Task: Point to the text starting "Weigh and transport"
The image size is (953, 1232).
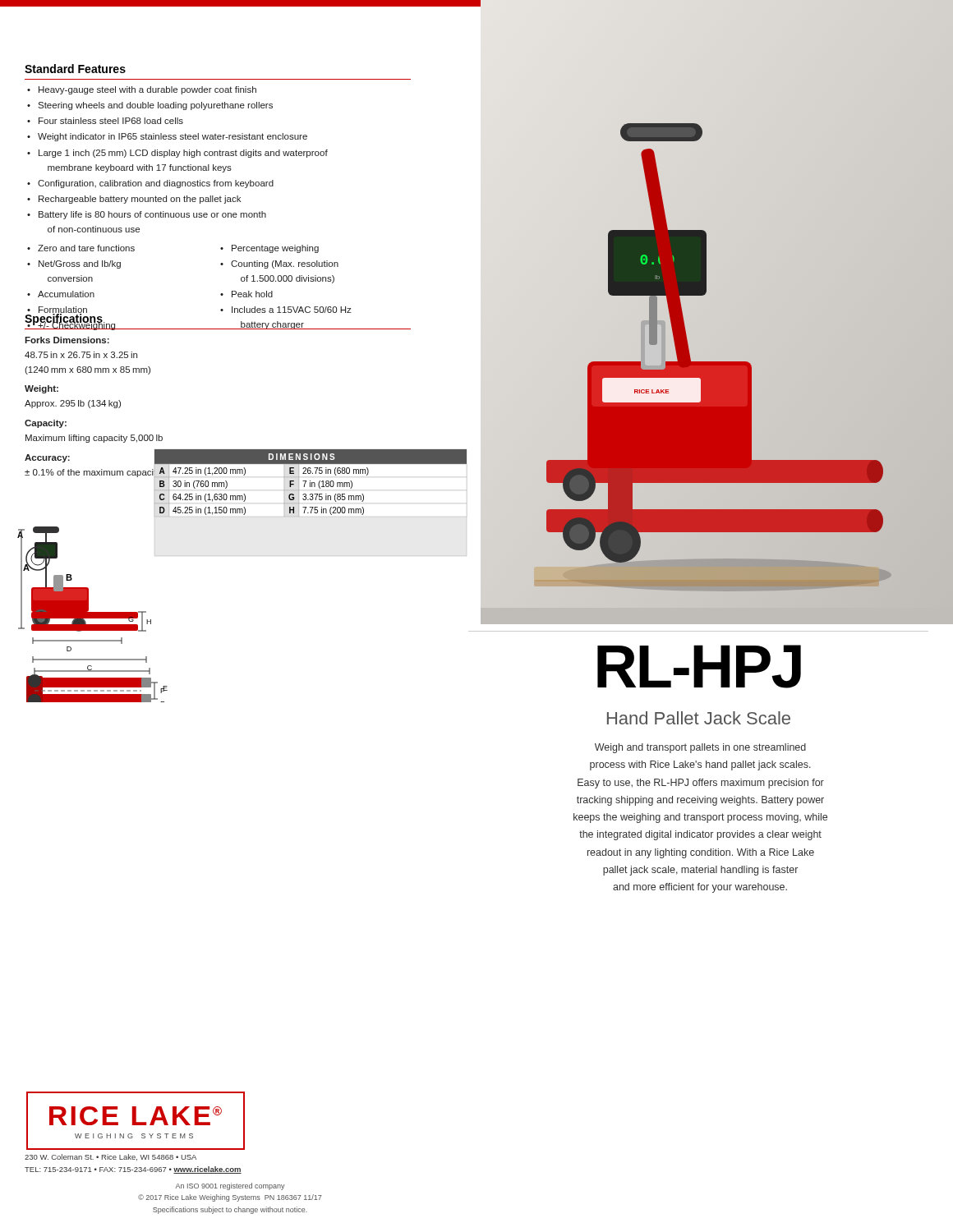Action: point(700,817)
